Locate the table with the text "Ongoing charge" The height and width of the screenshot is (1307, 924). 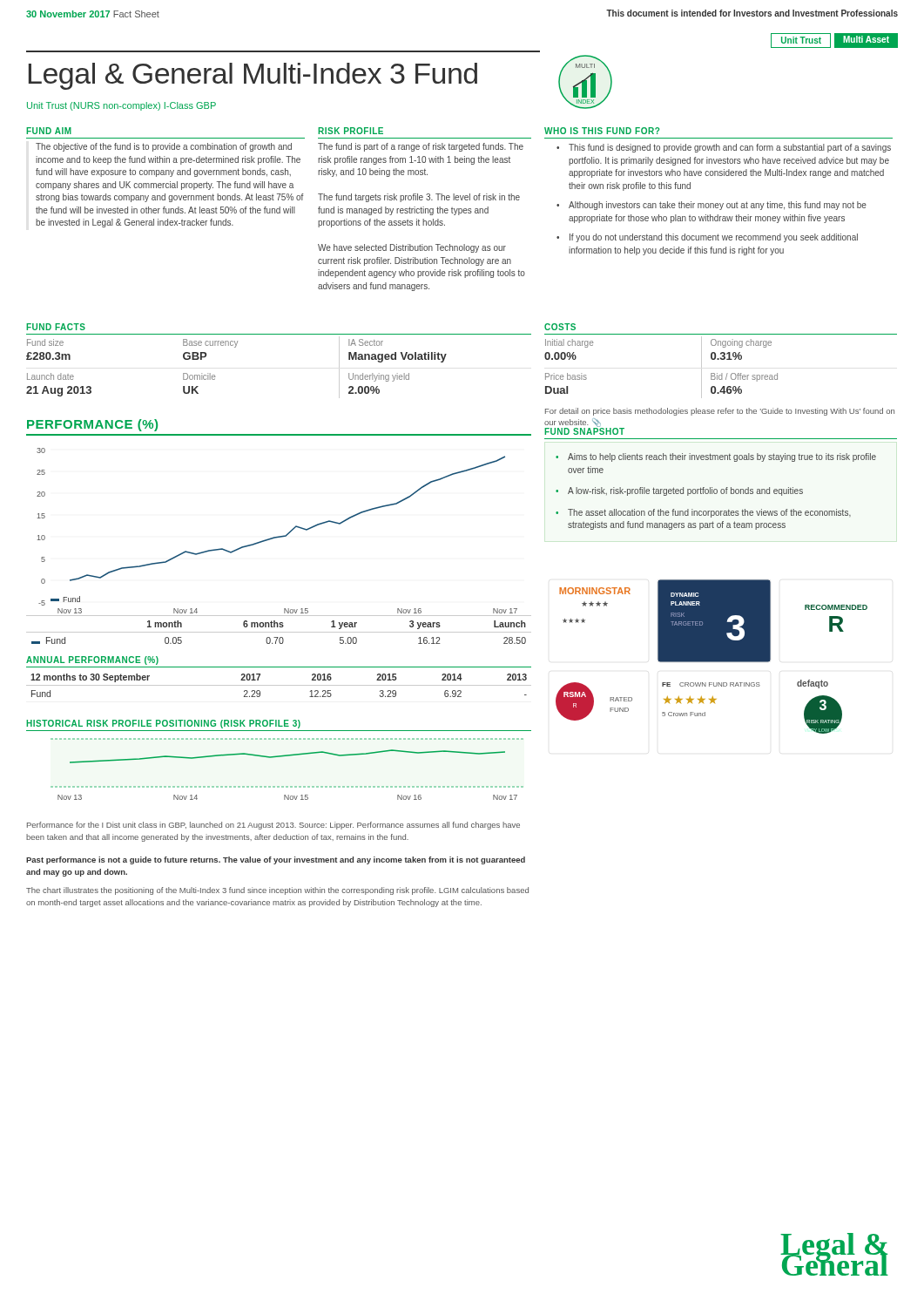tap(721, 382)
